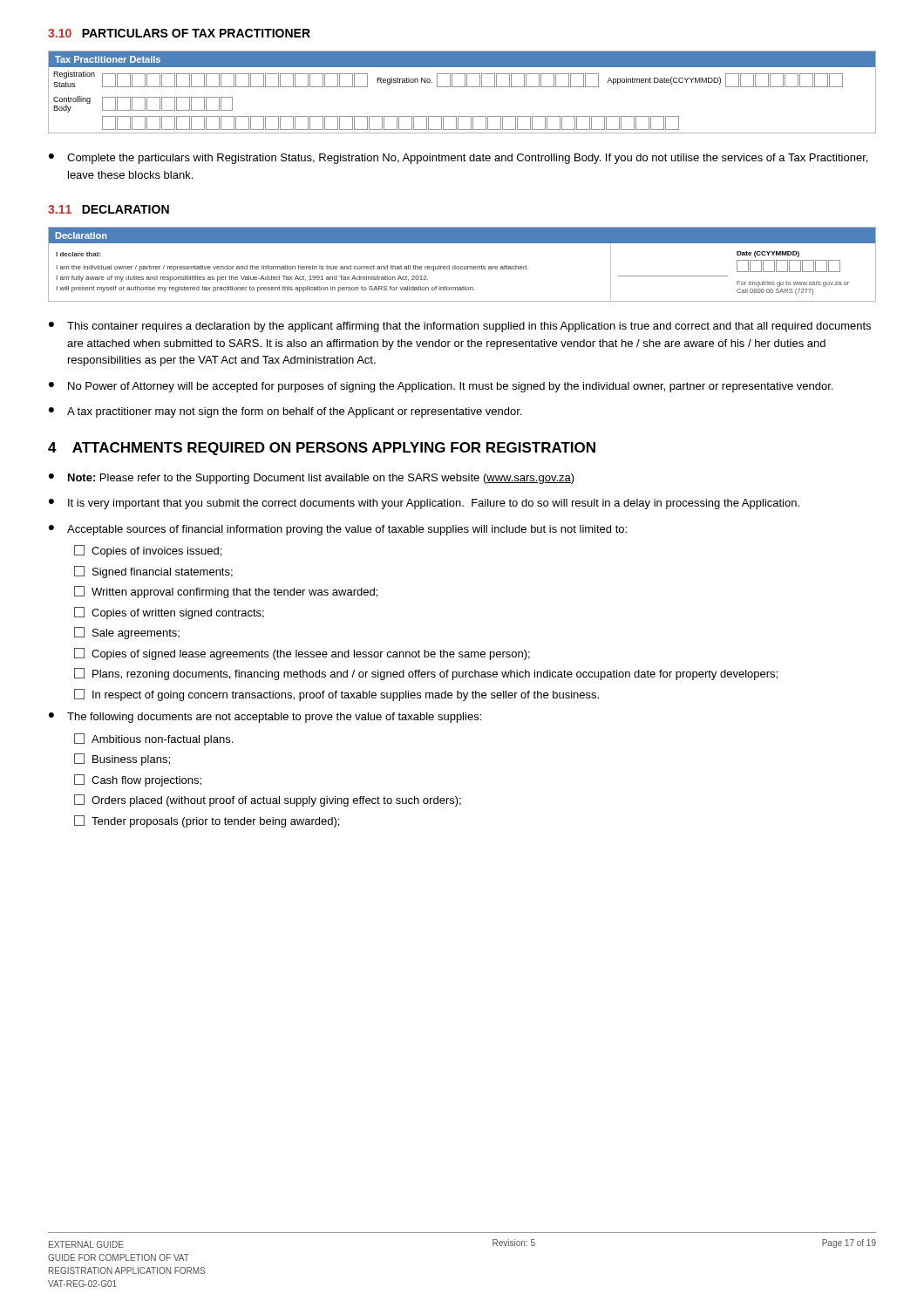Locate the passage starting "Written approval confirming that the tender was"
This screenshot has width=924, height=1308.
[226, 592]
